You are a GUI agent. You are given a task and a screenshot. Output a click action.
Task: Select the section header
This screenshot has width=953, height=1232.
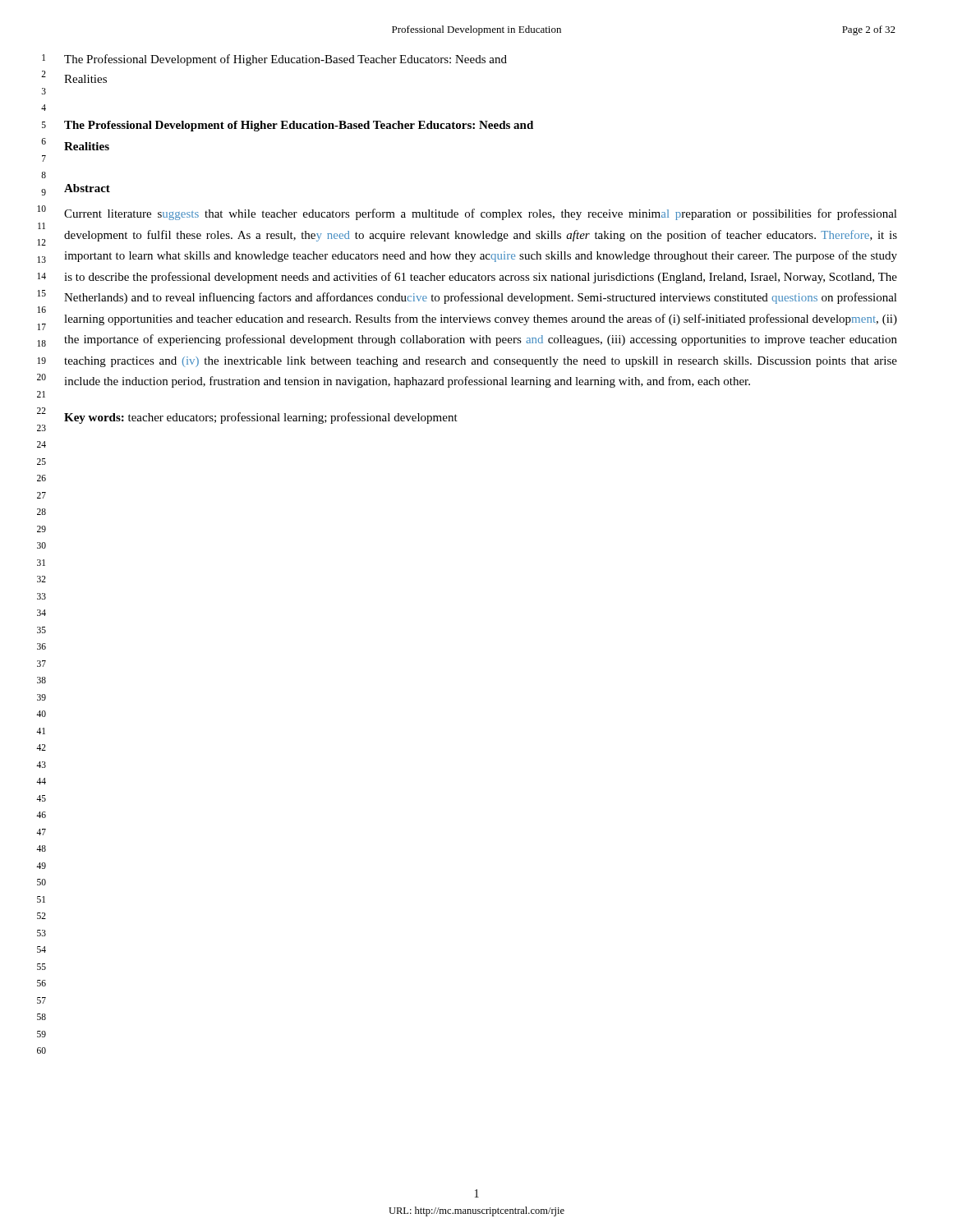pyautogui.click(x=87, y=188)
